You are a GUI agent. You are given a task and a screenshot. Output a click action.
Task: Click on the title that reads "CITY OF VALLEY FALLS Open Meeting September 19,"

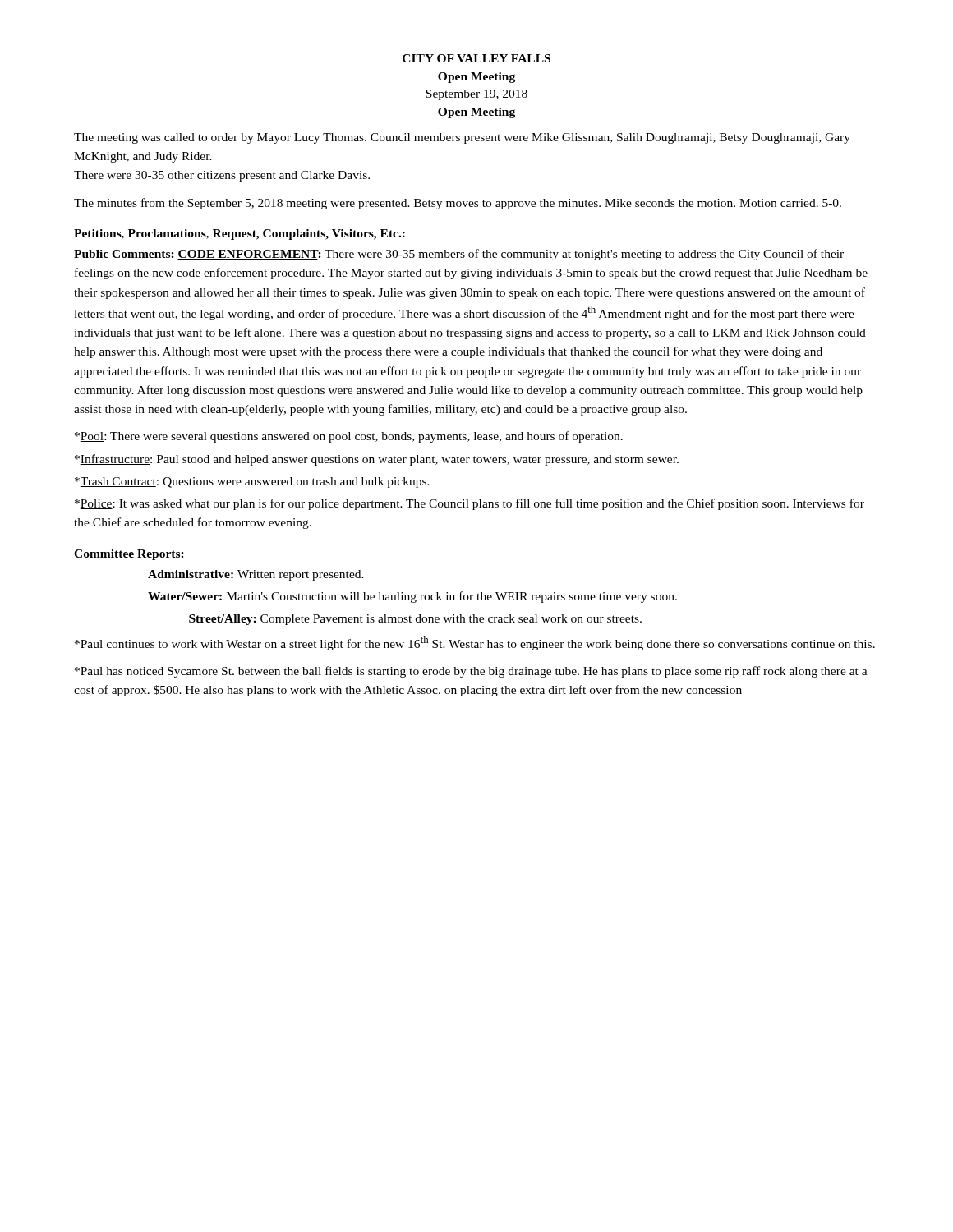[476, 85]
